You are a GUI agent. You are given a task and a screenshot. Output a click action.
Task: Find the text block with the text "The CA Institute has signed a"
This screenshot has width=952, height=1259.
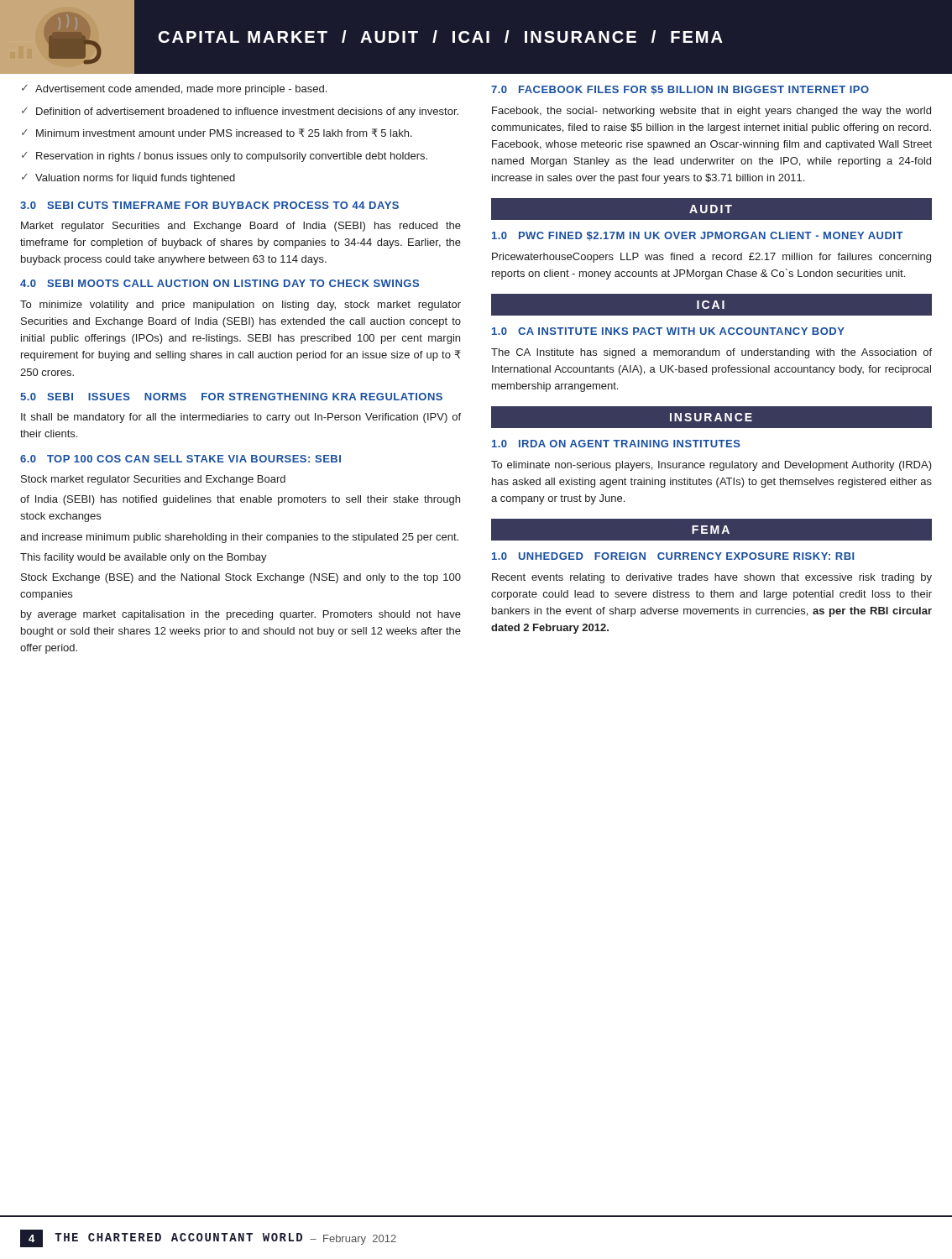click(x=711, y=369)
